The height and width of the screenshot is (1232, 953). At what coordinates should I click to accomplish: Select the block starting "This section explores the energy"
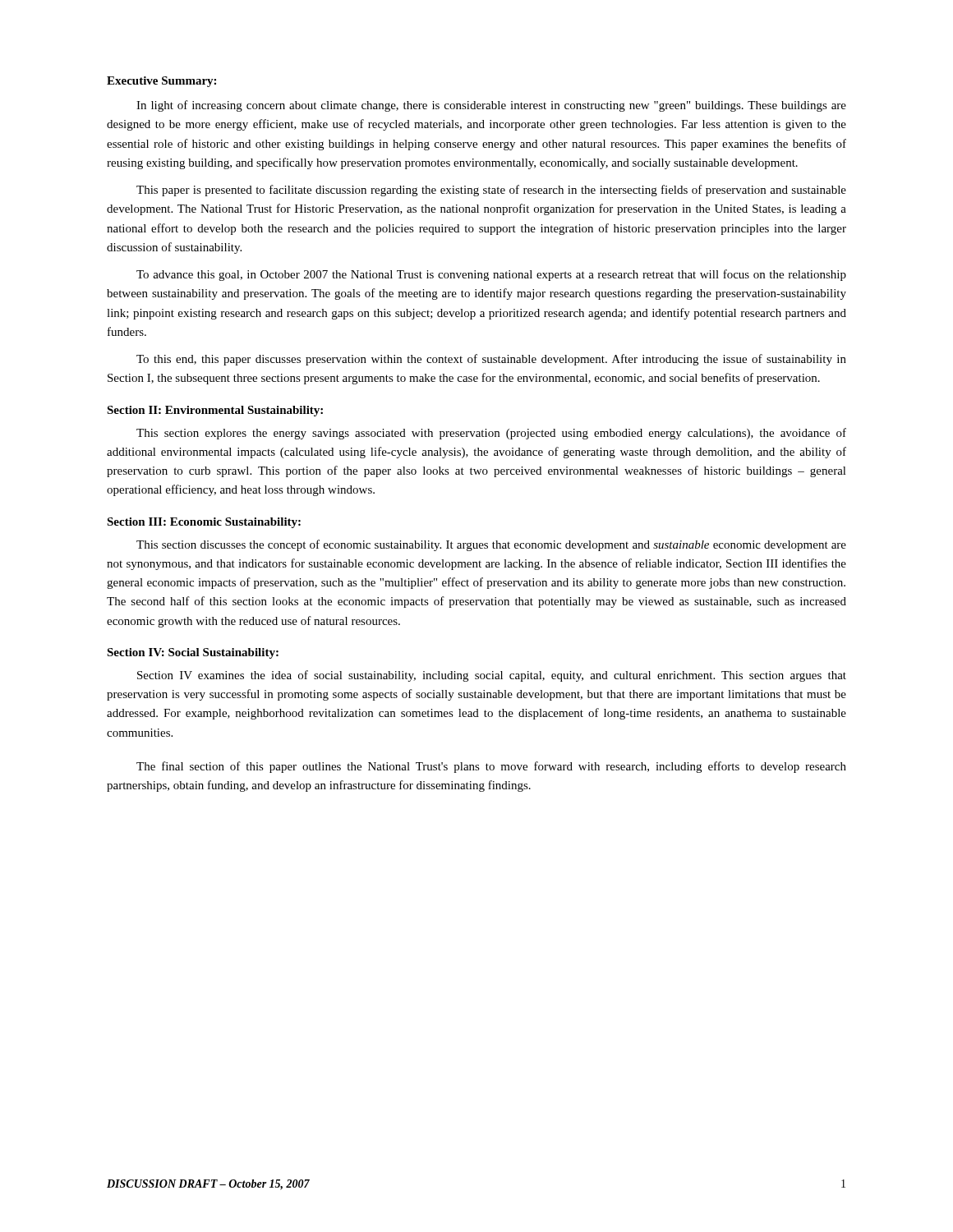(x=476, y=461)
